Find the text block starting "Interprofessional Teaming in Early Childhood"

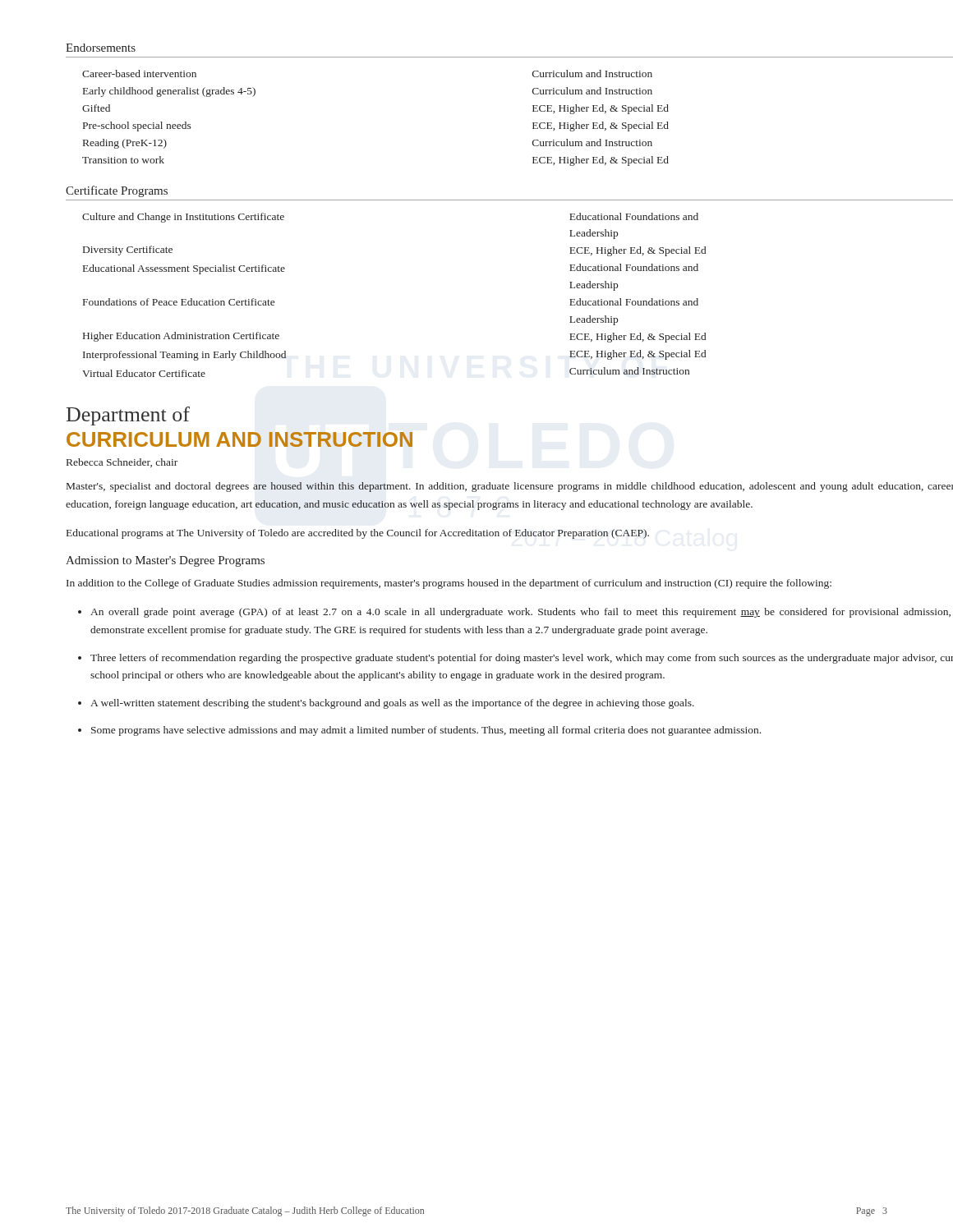[184, 355]
